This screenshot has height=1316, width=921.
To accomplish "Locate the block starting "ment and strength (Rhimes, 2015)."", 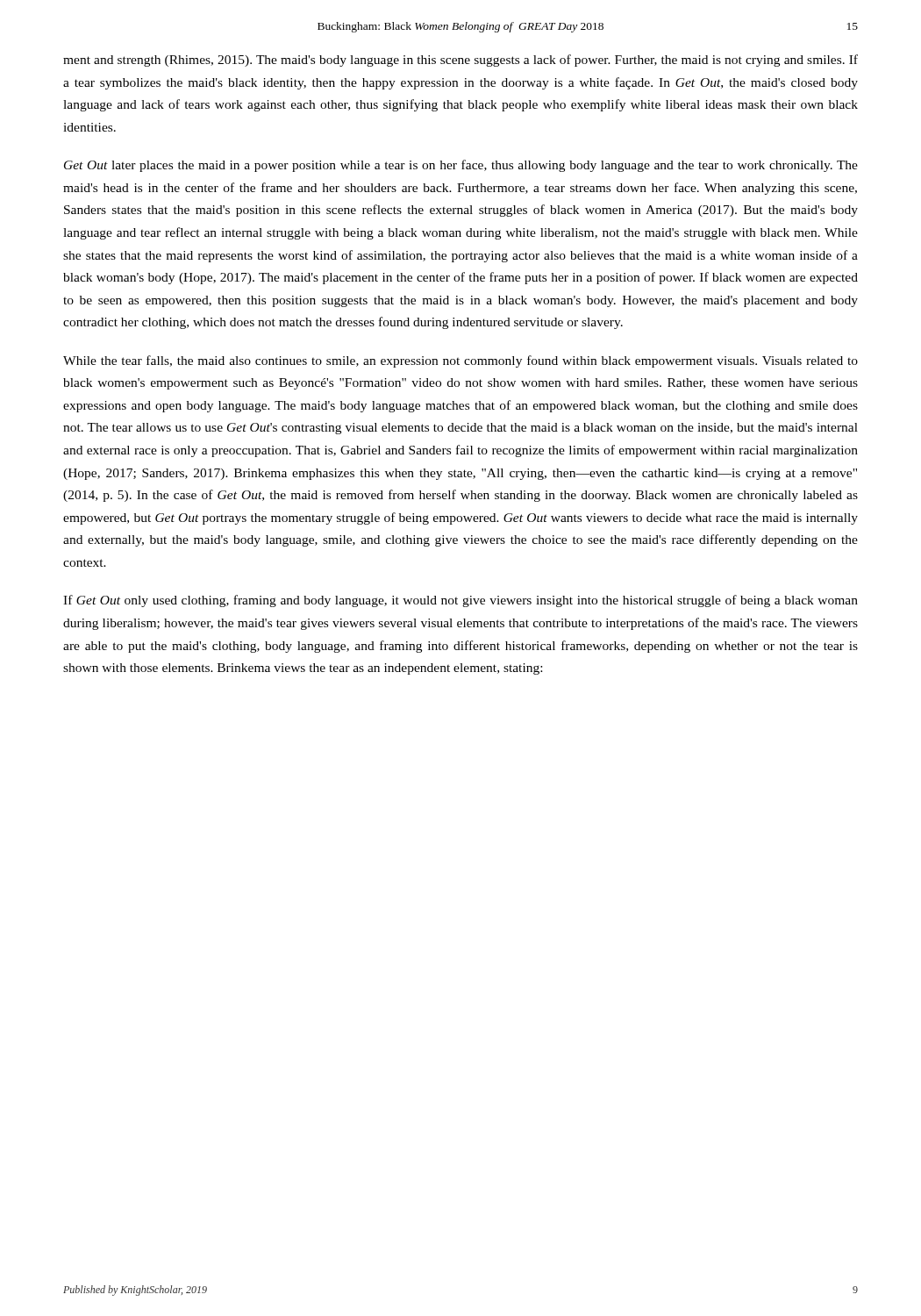I will coord(460,93).
